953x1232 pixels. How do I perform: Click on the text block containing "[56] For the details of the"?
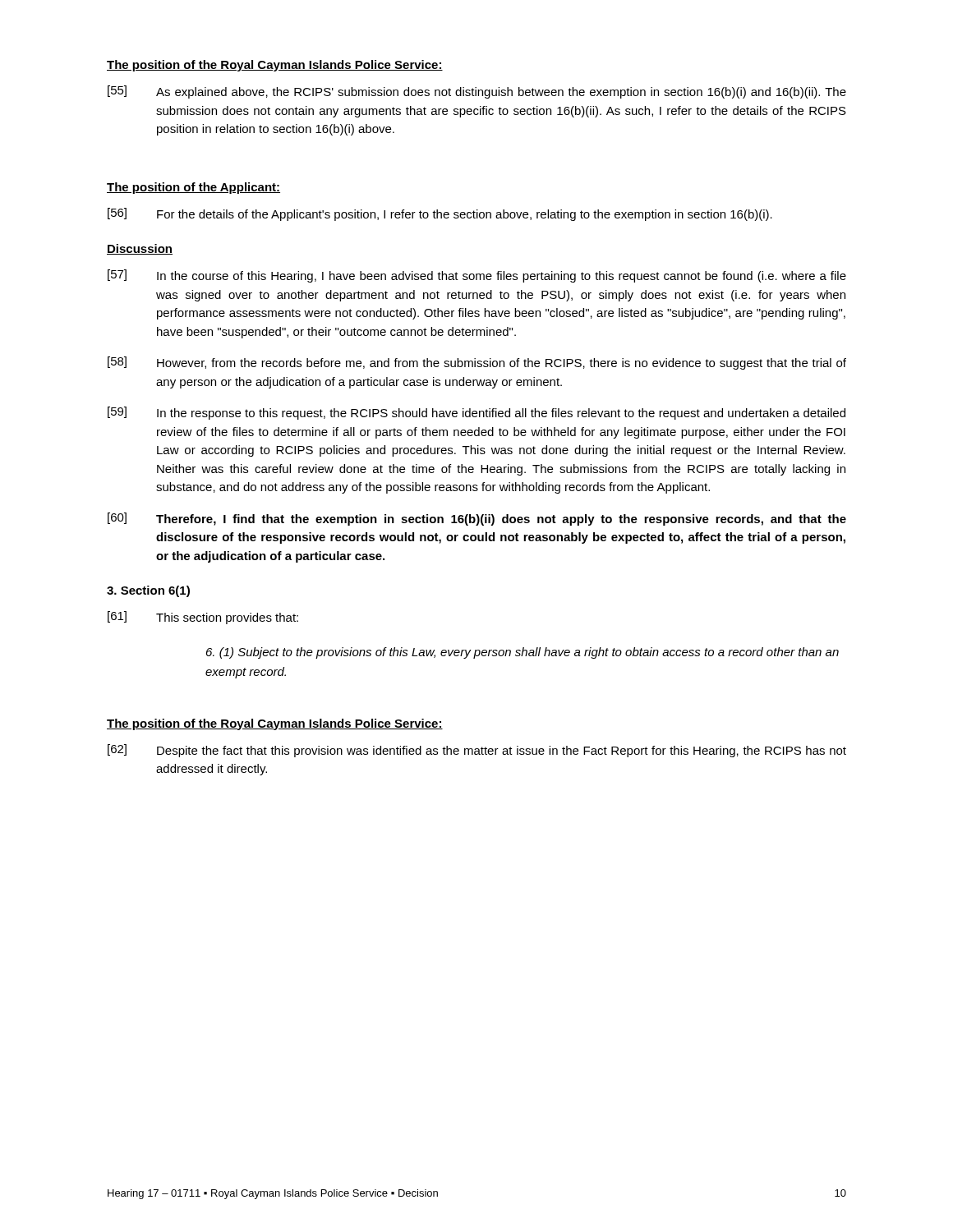coord(476,214)
